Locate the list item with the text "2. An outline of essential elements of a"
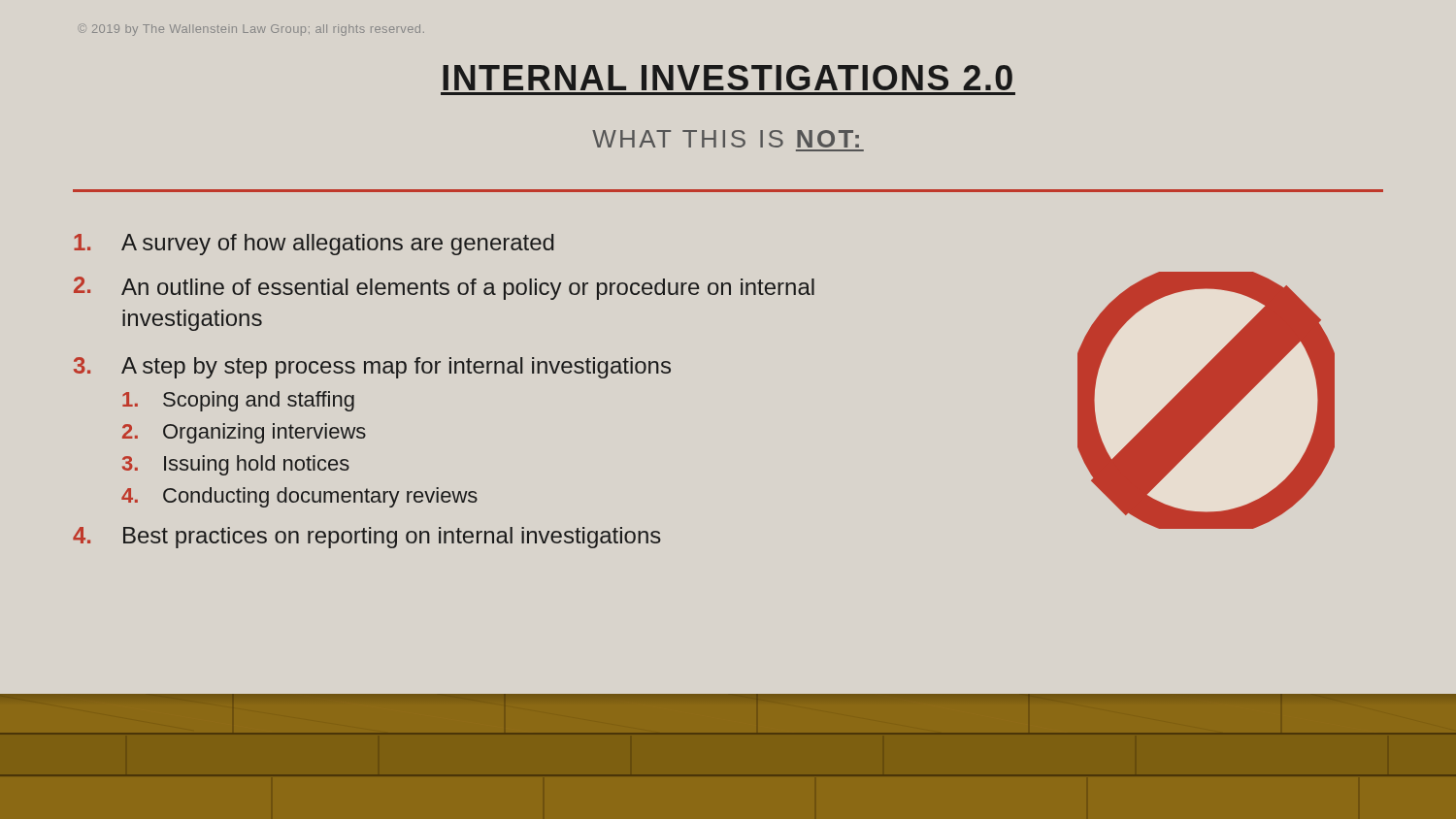 click(x=444, y=295)
